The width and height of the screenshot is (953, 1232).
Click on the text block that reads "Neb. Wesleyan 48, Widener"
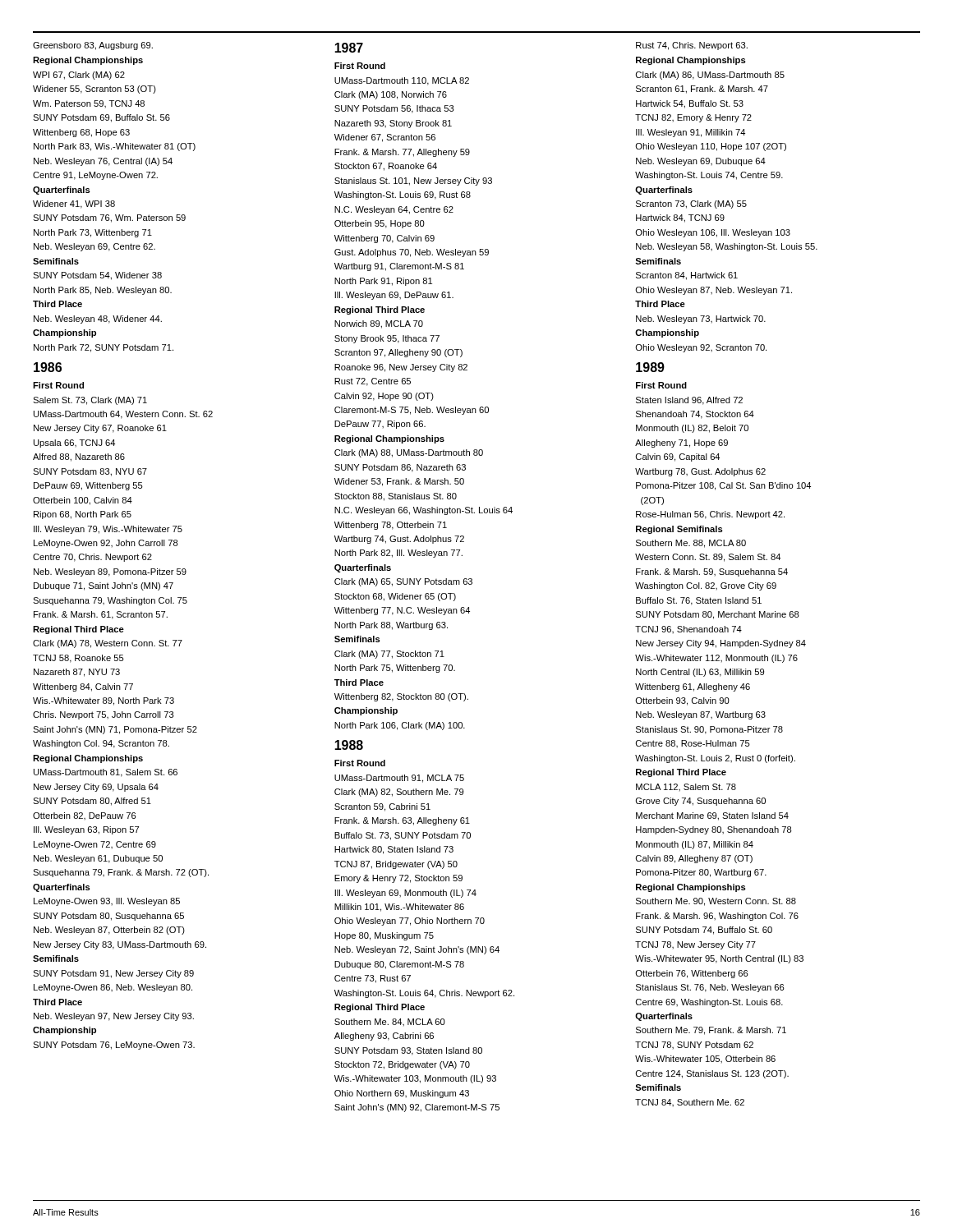point(98,319)
